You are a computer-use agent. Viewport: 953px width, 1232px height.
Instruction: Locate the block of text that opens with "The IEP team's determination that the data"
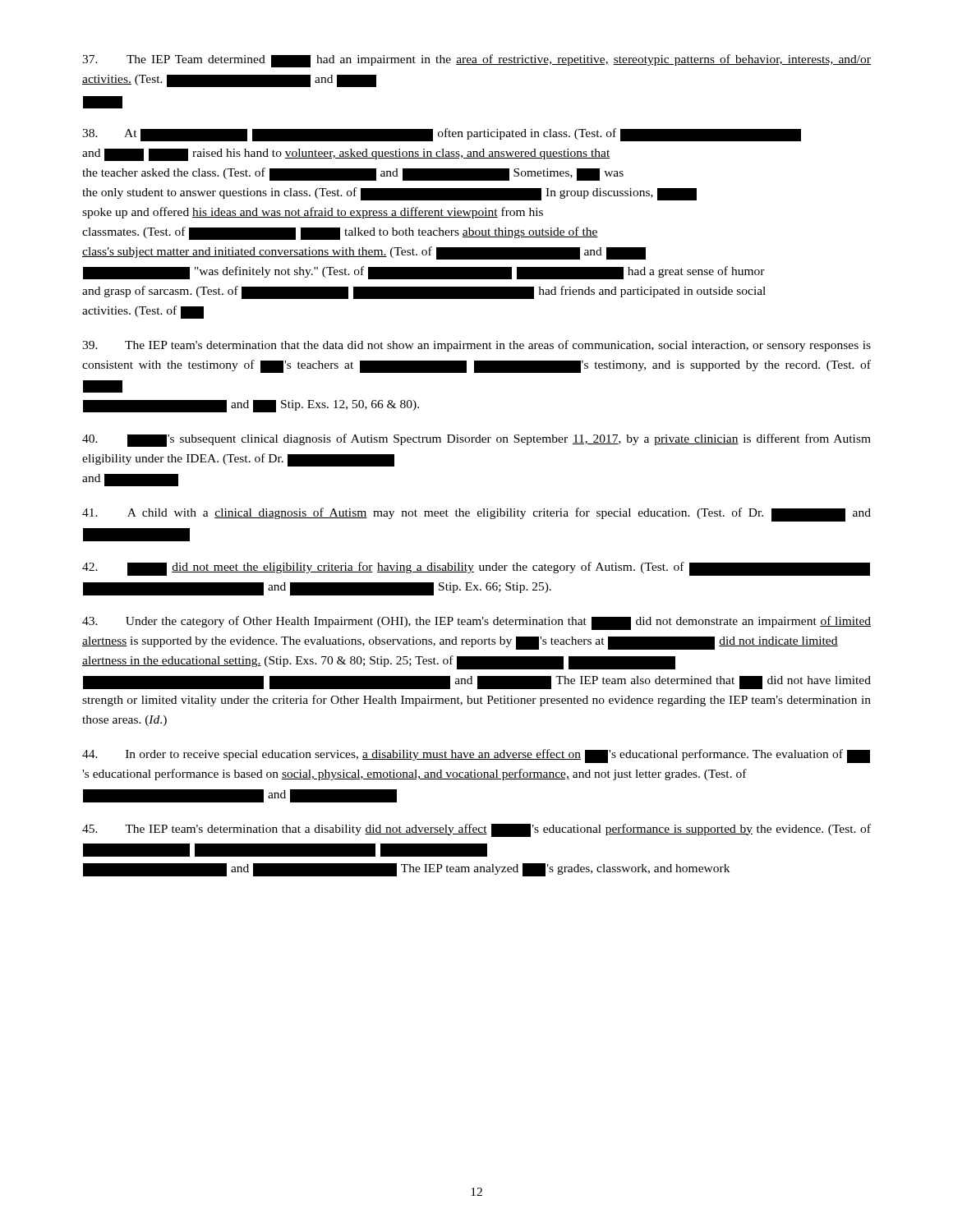coord(476,373)
